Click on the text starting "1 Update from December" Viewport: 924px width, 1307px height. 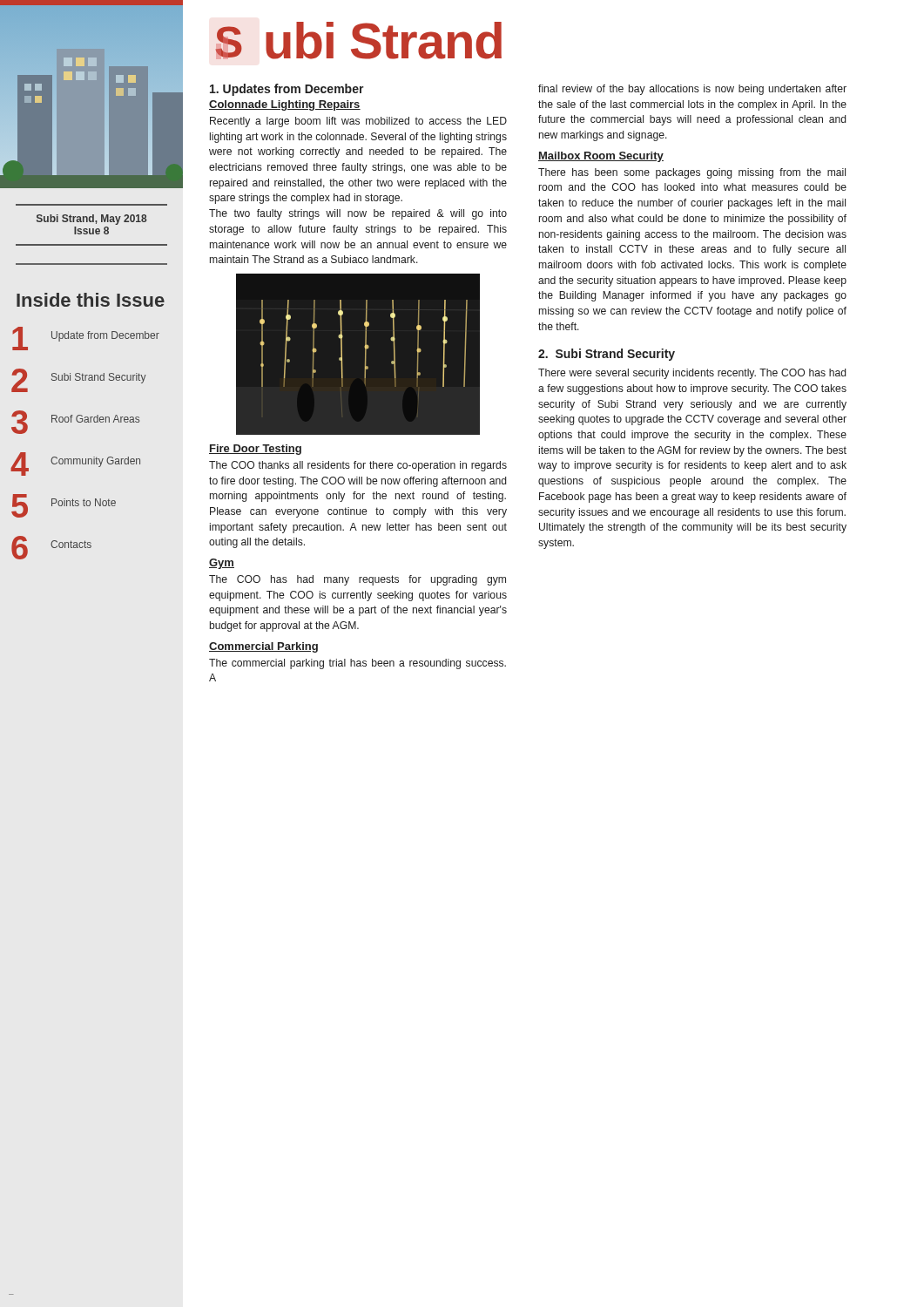tap(85, 339)
